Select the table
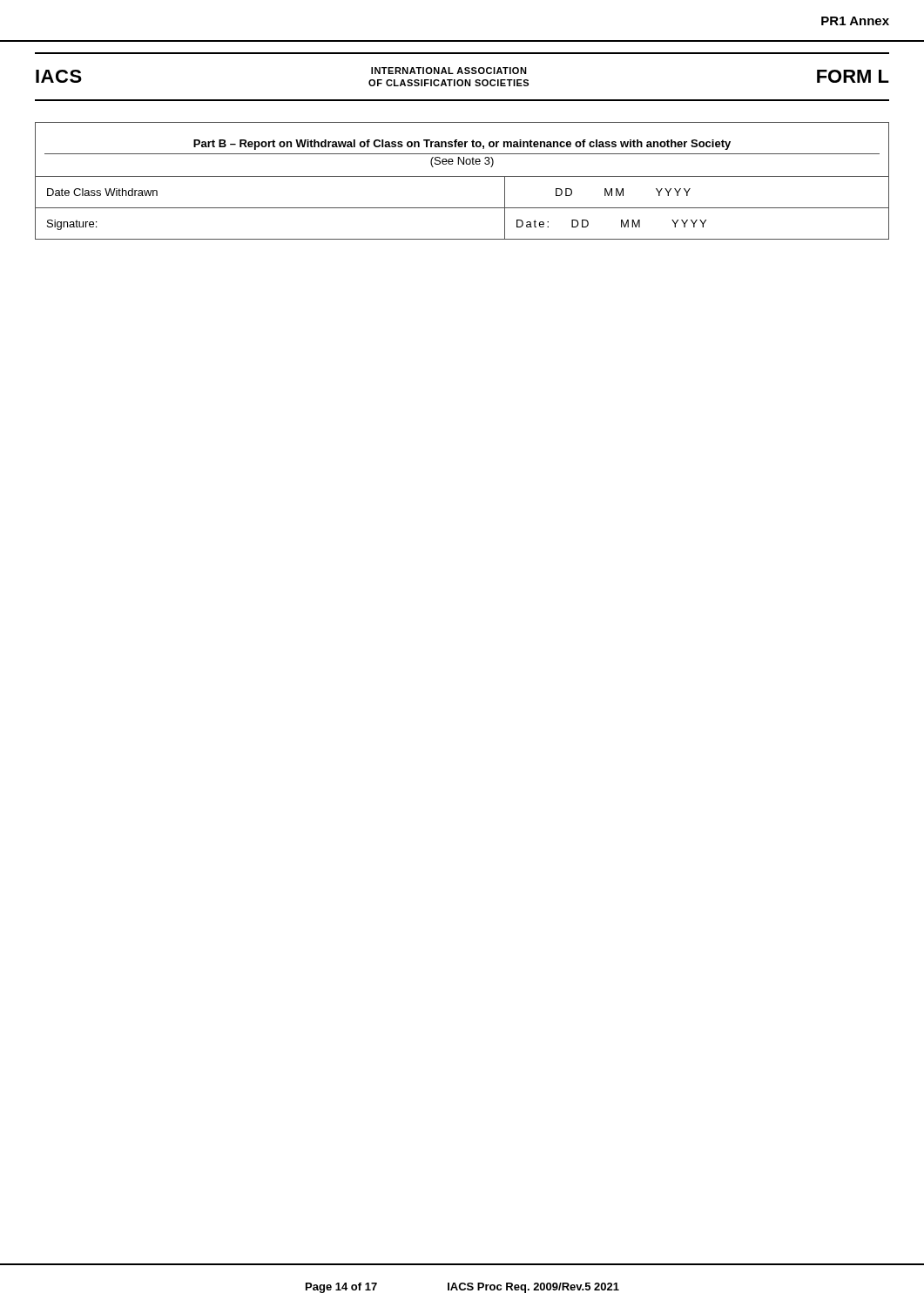 click(x=462, y=181)
